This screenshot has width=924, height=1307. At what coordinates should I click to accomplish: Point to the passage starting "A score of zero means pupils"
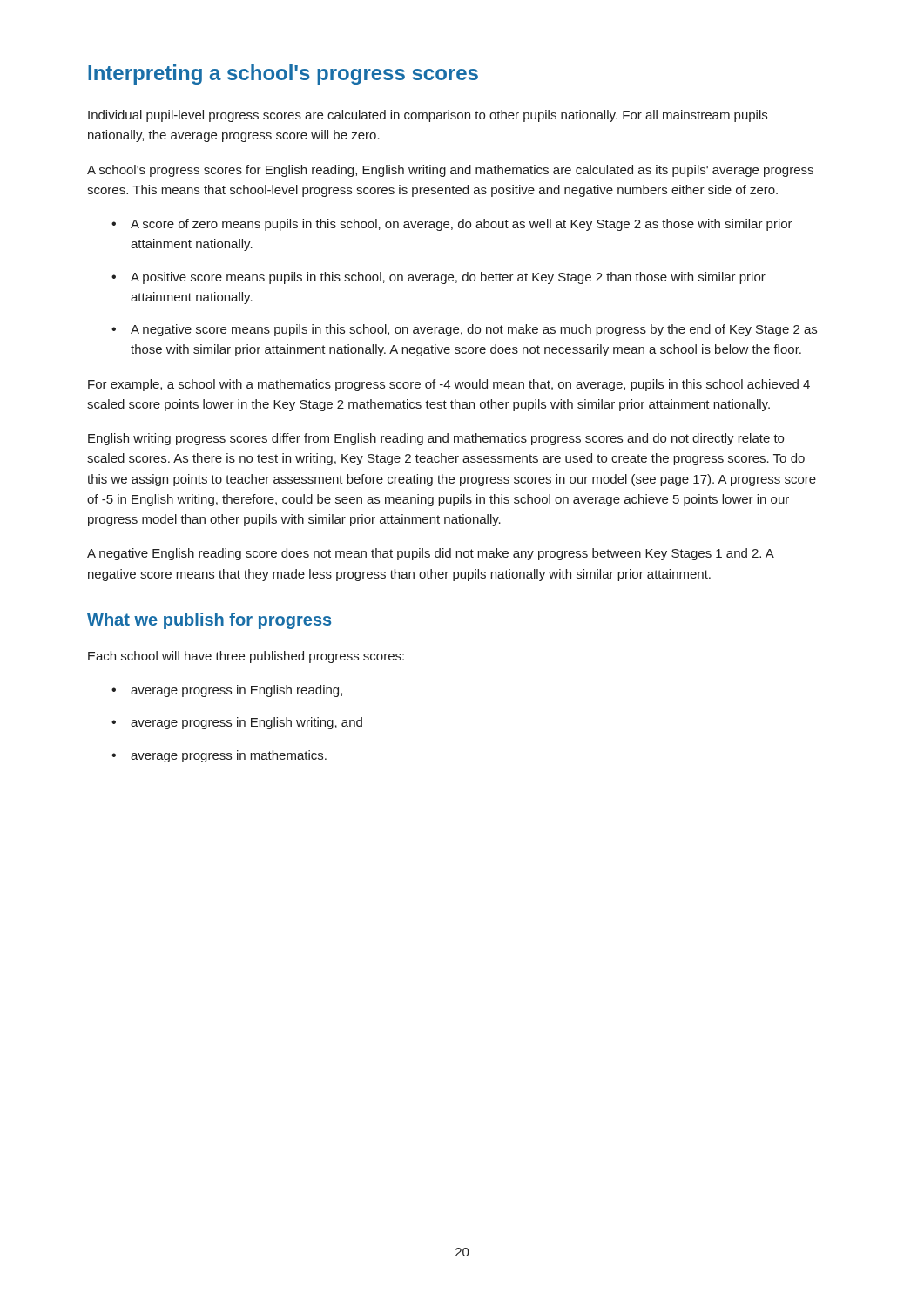[461, 234]
